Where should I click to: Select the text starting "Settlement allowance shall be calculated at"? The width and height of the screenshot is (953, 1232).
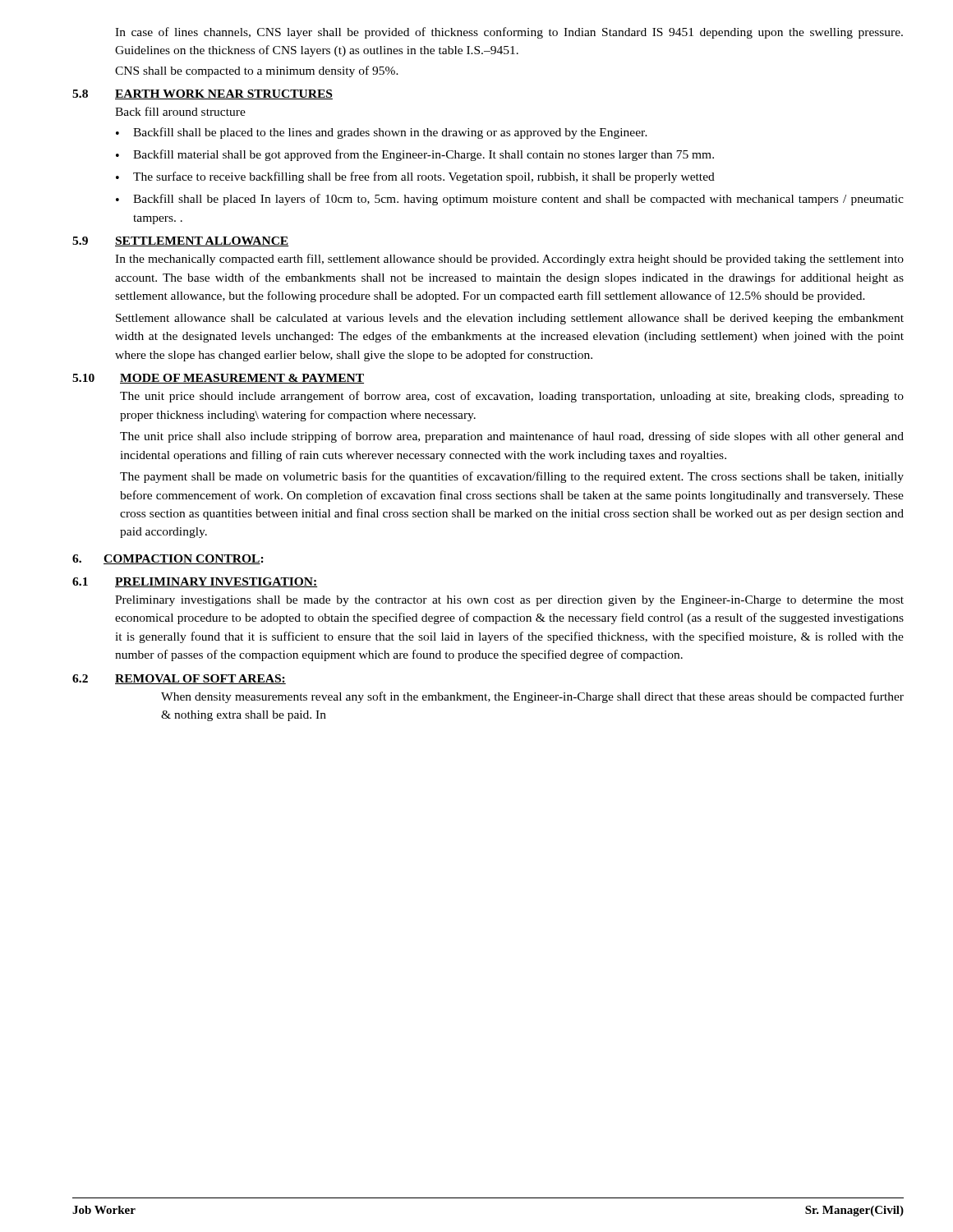click(x=509, y=336)
